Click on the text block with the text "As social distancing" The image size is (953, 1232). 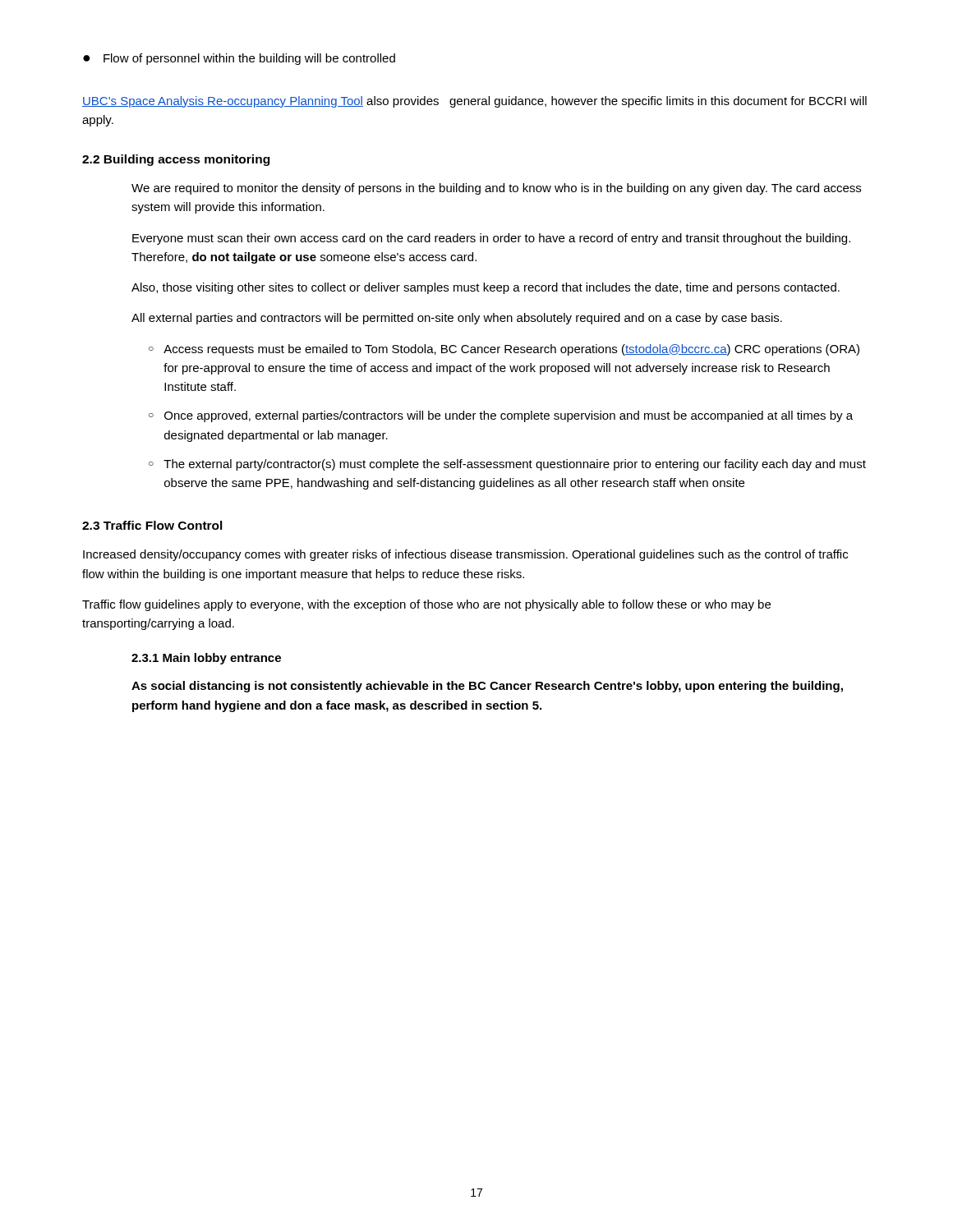coord(488,695)
